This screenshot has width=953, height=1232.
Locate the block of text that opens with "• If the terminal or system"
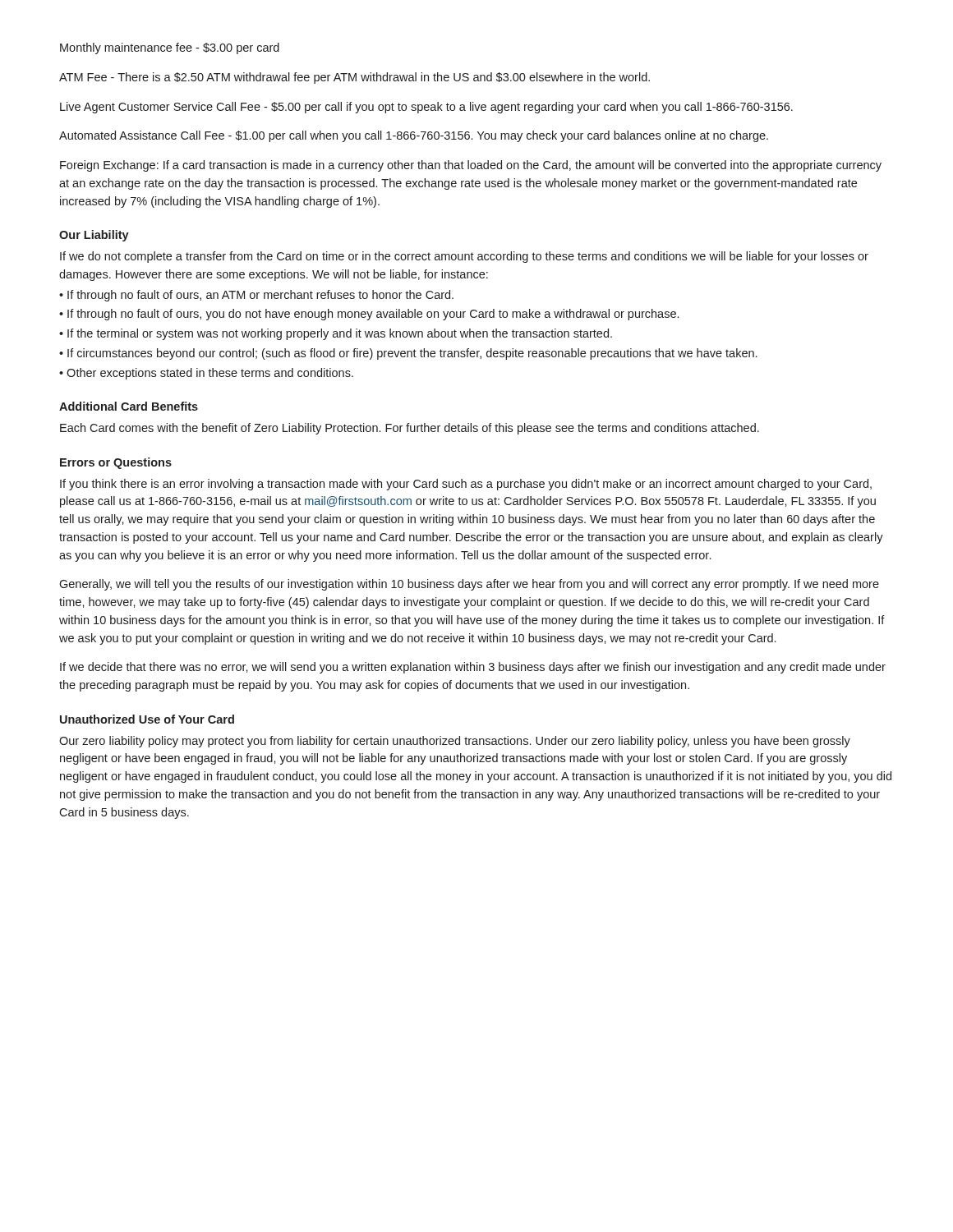tap(336, 333)
